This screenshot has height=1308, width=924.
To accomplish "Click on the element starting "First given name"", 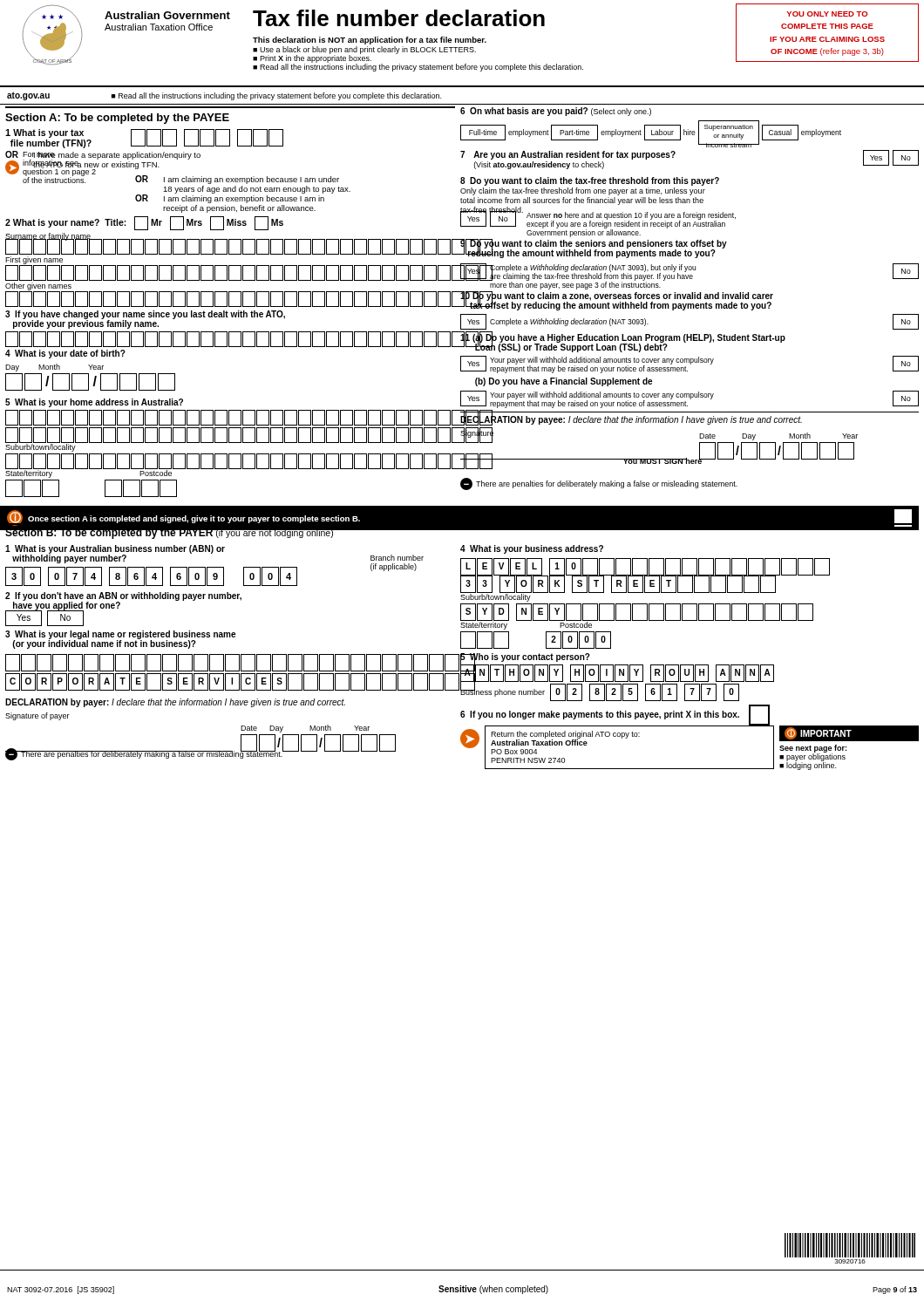I will click(x=34, y=260).
